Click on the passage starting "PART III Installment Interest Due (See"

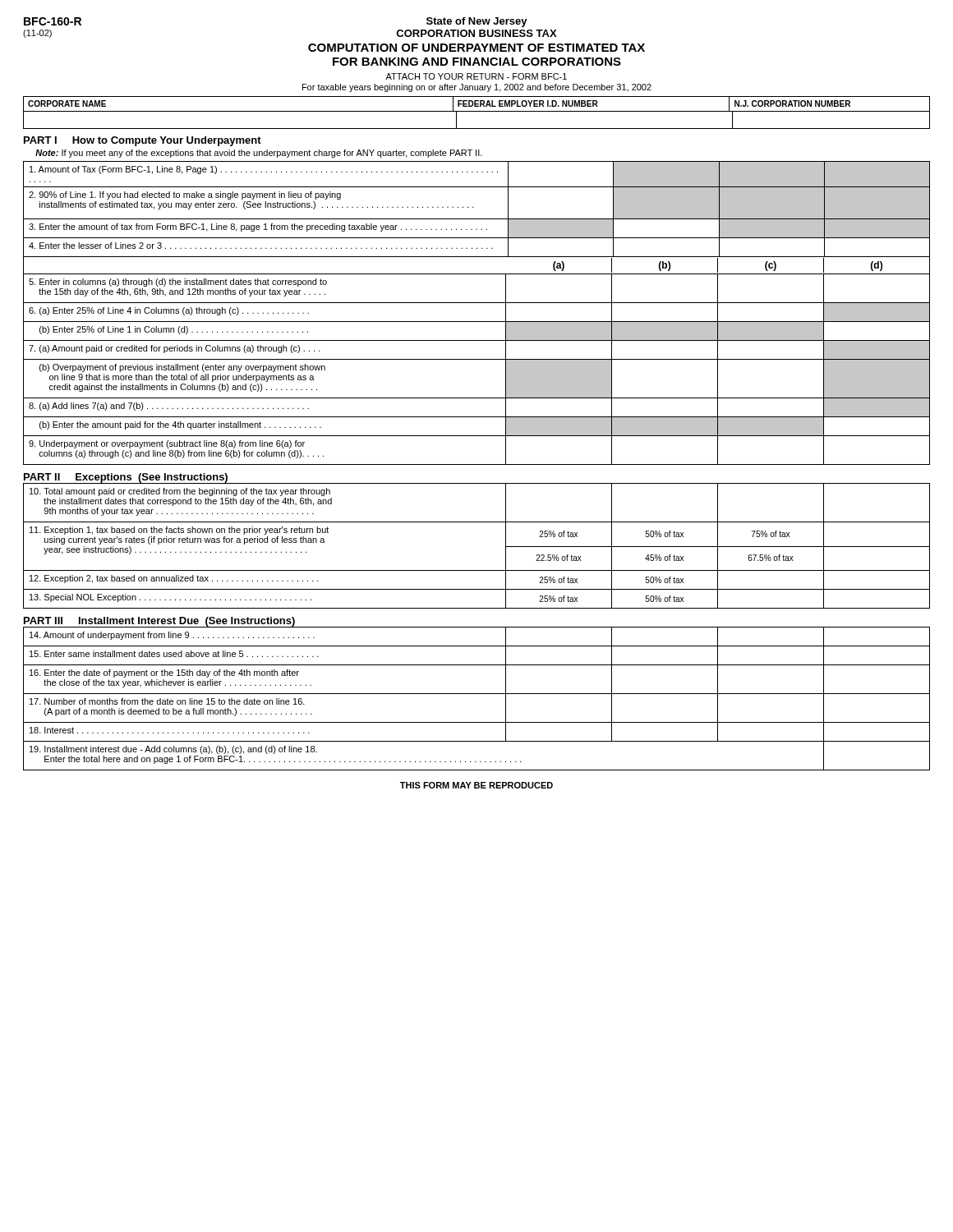coord(159,621)
